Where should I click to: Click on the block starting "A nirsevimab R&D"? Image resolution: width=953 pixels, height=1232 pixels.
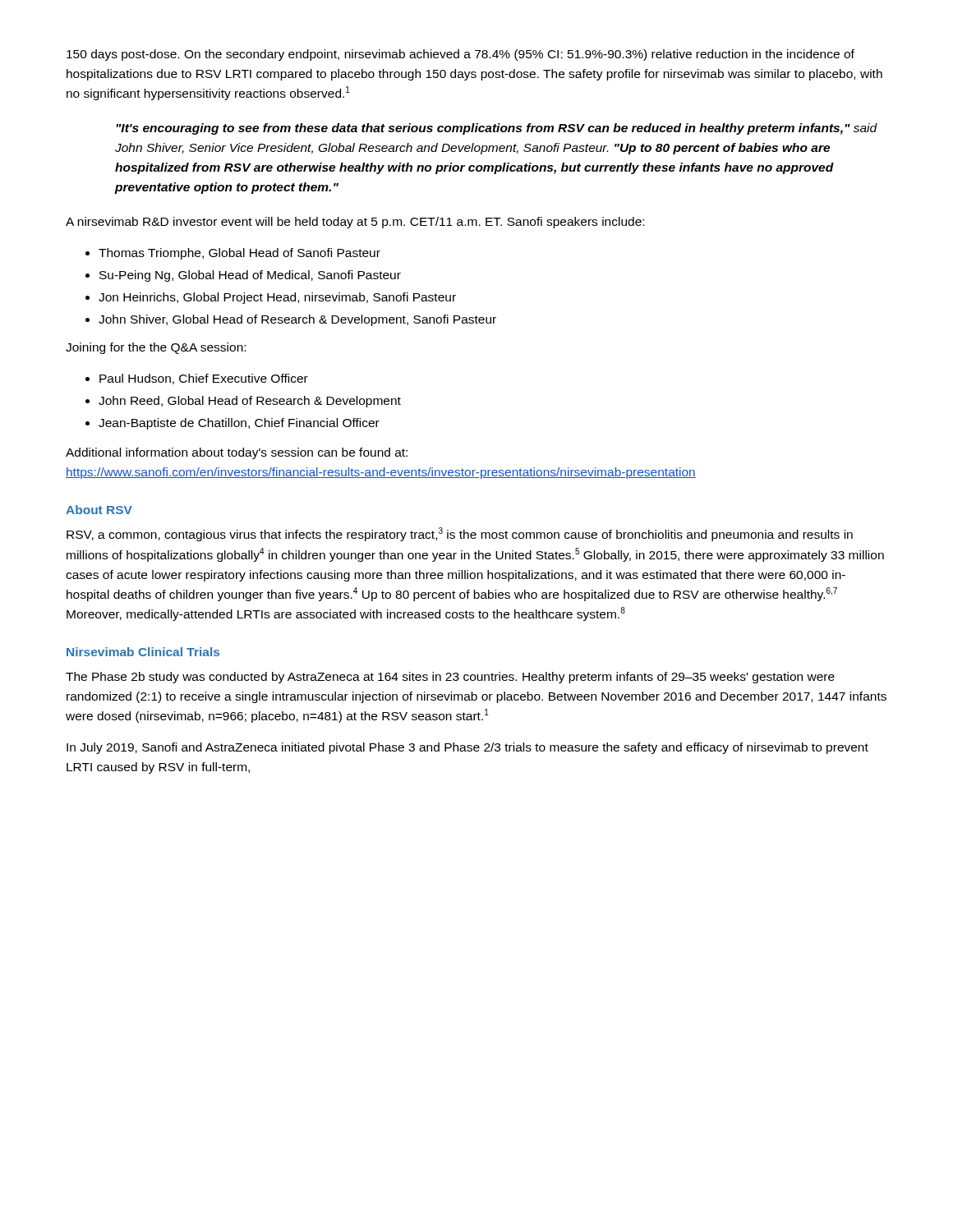(356, 222)
